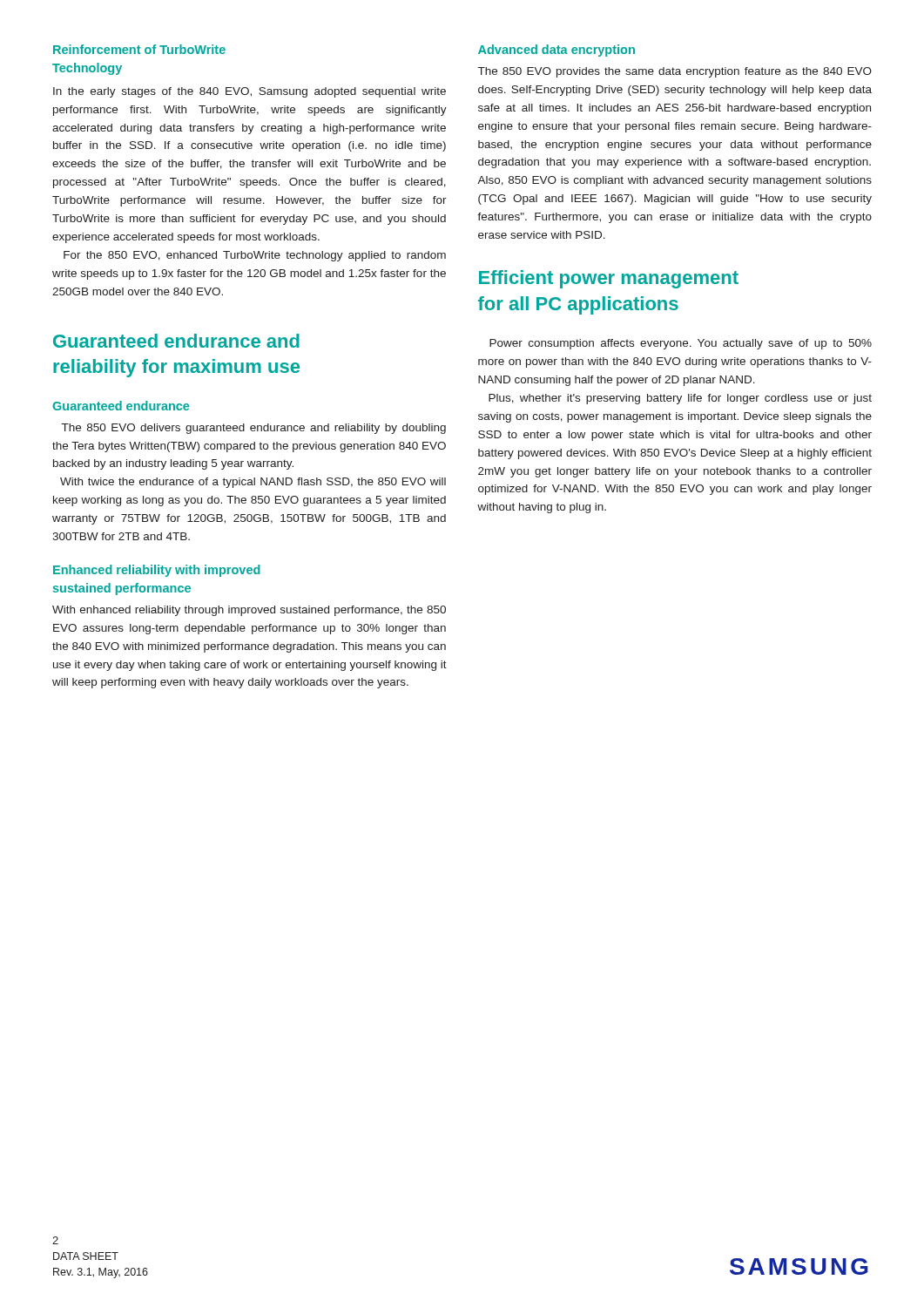This screenshot has width=924, height=1307.
Task: Click on the text block starting "In the early"
Action: [249, 191]
